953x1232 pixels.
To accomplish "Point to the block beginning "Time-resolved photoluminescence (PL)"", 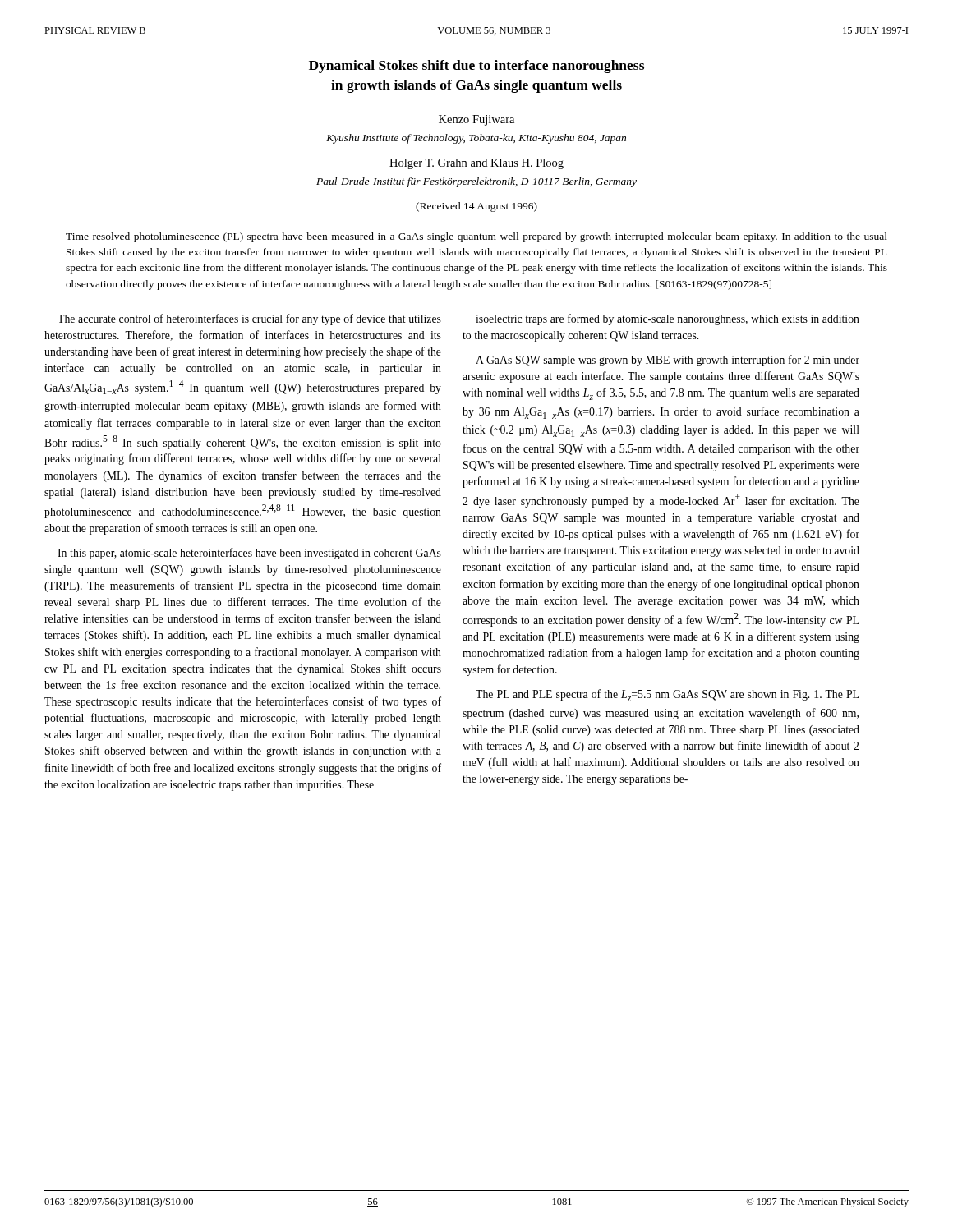I will pos(476,260).
